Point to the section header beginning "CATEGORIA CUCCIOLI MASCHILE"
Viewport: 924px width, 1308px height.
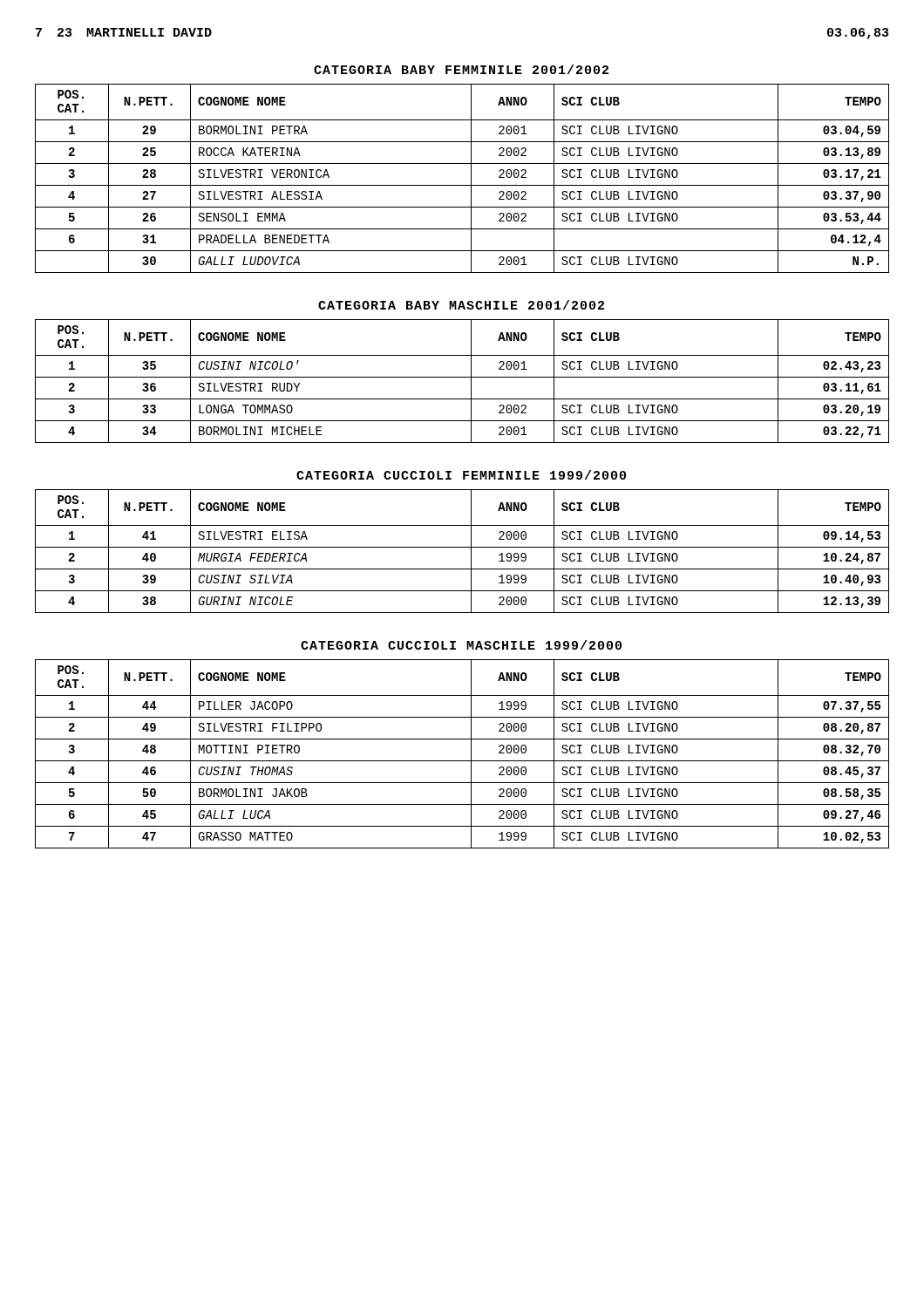(x=462, y=647)
